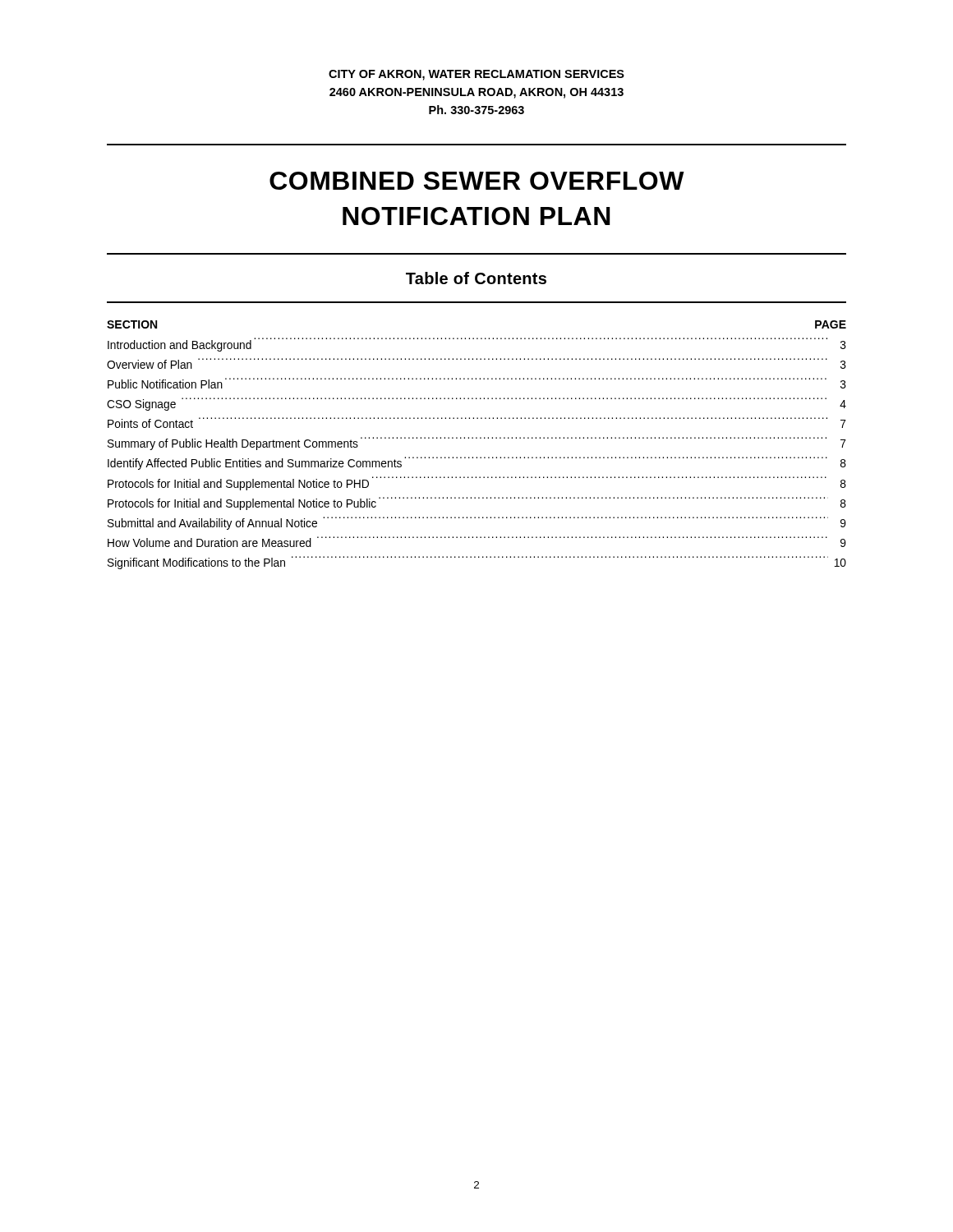The height and width of the screenshot is (1232, 953).
Task: Click on the section header that reads "Table of Contents"
Action: [476, 279]
